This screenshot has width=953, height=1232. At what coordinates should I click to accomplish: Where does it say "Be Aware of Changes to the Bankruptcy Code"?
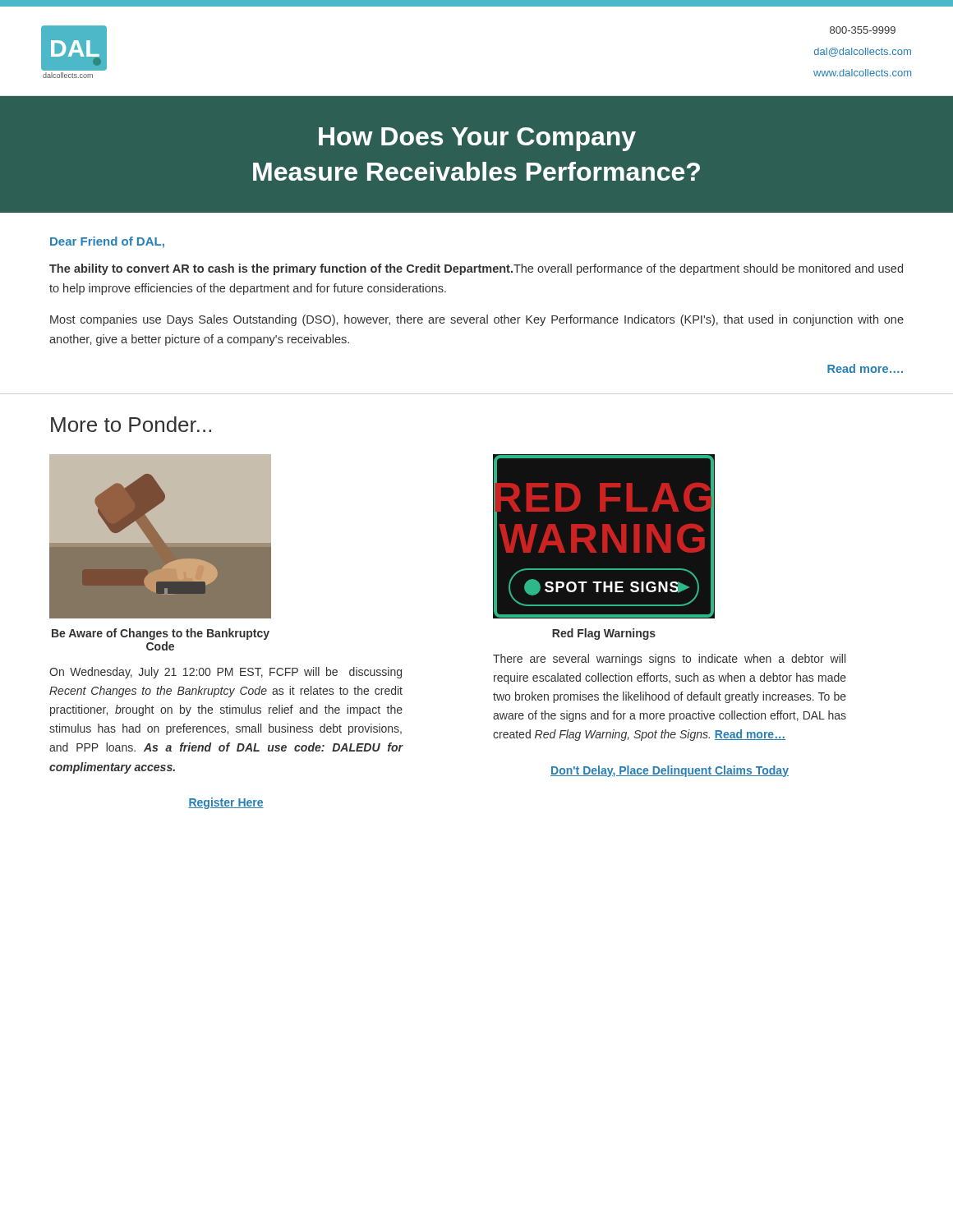pyautogui.click(x=160, y=640)
